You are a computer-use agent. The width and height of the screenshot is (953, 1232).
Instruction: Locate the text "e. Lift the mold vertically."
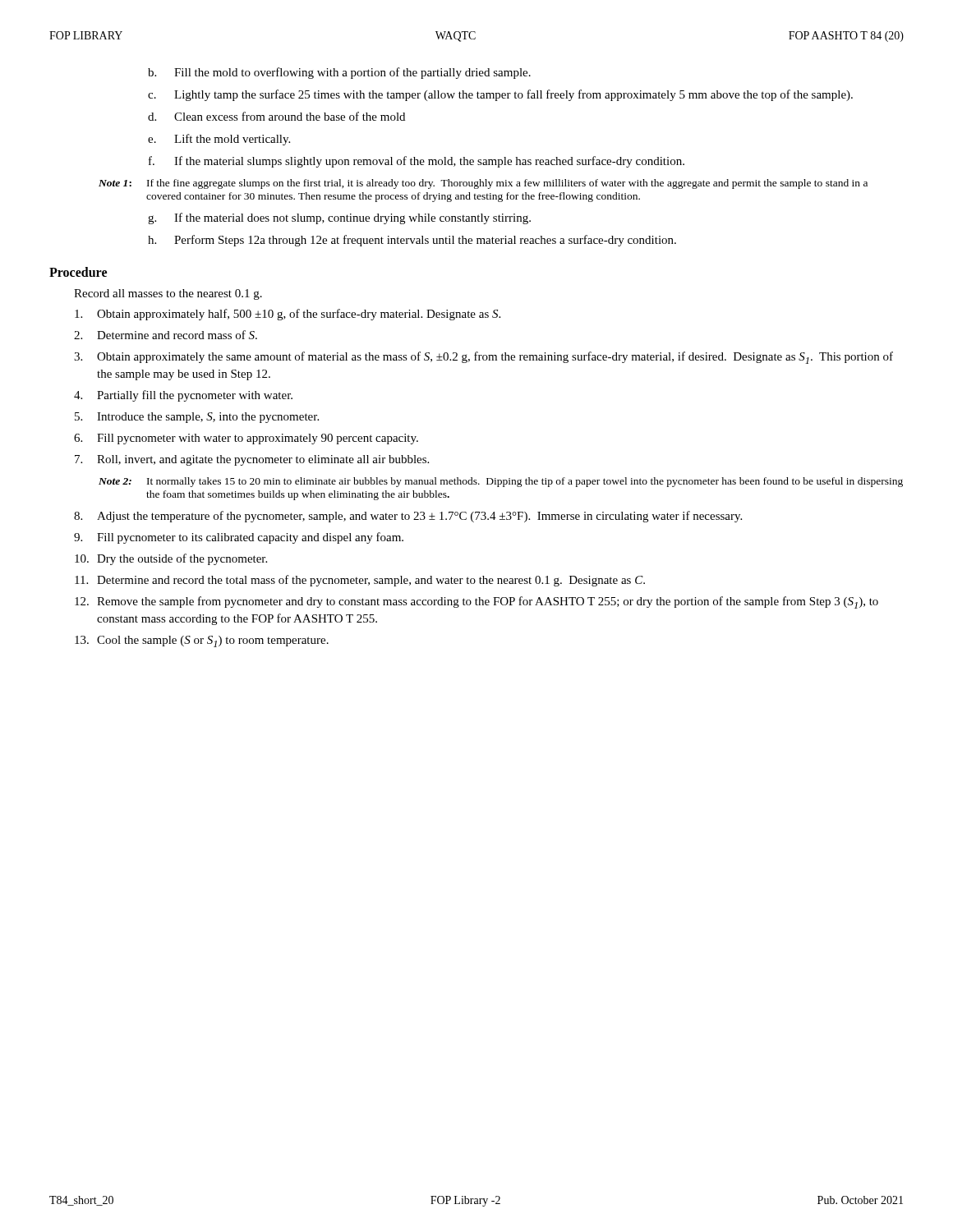pos(219,140)
